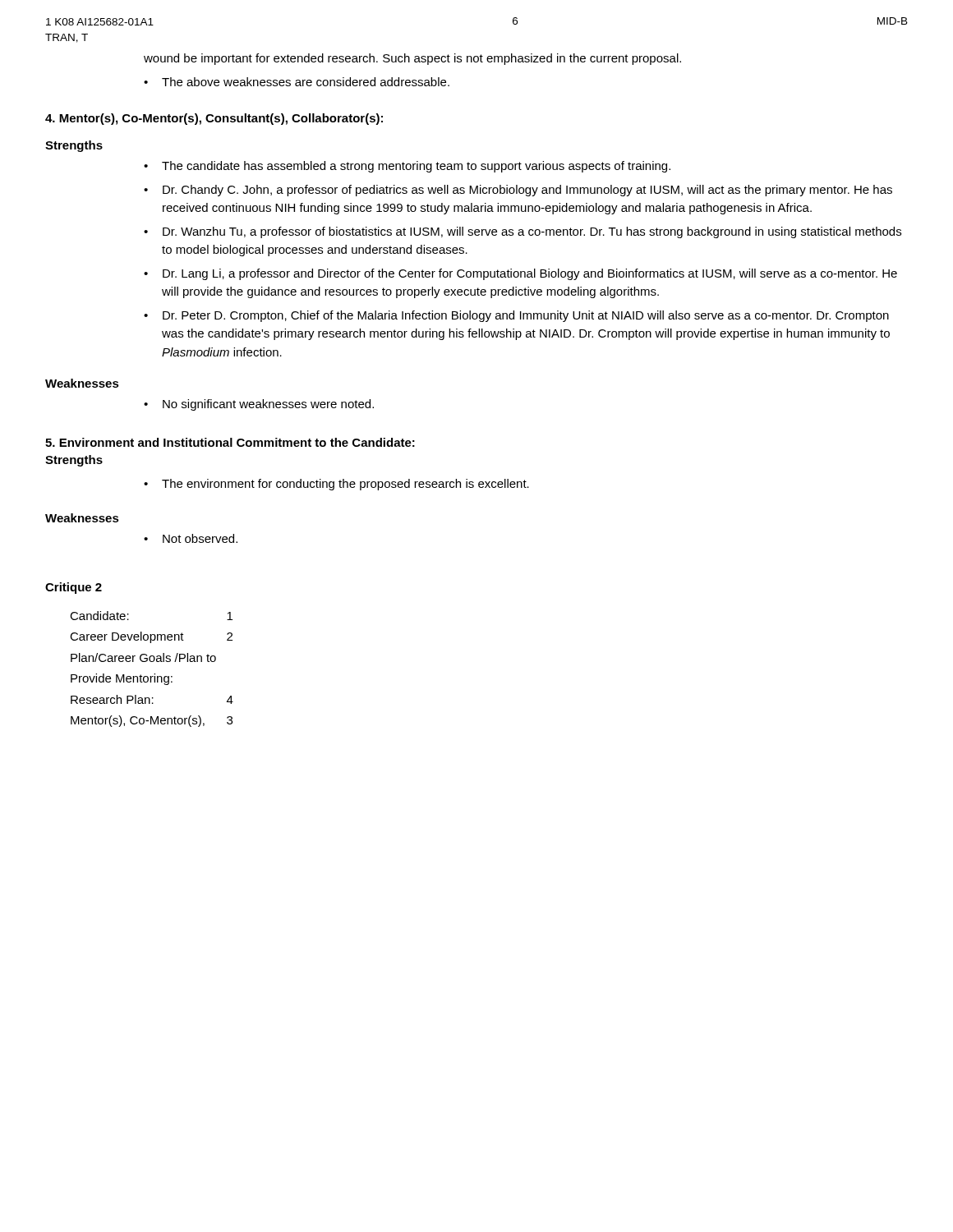The width and height of the screenshot is (953, 1232).
Task: Navigate to the block starting "5. Environment and Institutional Commitment to the"
Action: pyautogui.click(x=230, y=450)
